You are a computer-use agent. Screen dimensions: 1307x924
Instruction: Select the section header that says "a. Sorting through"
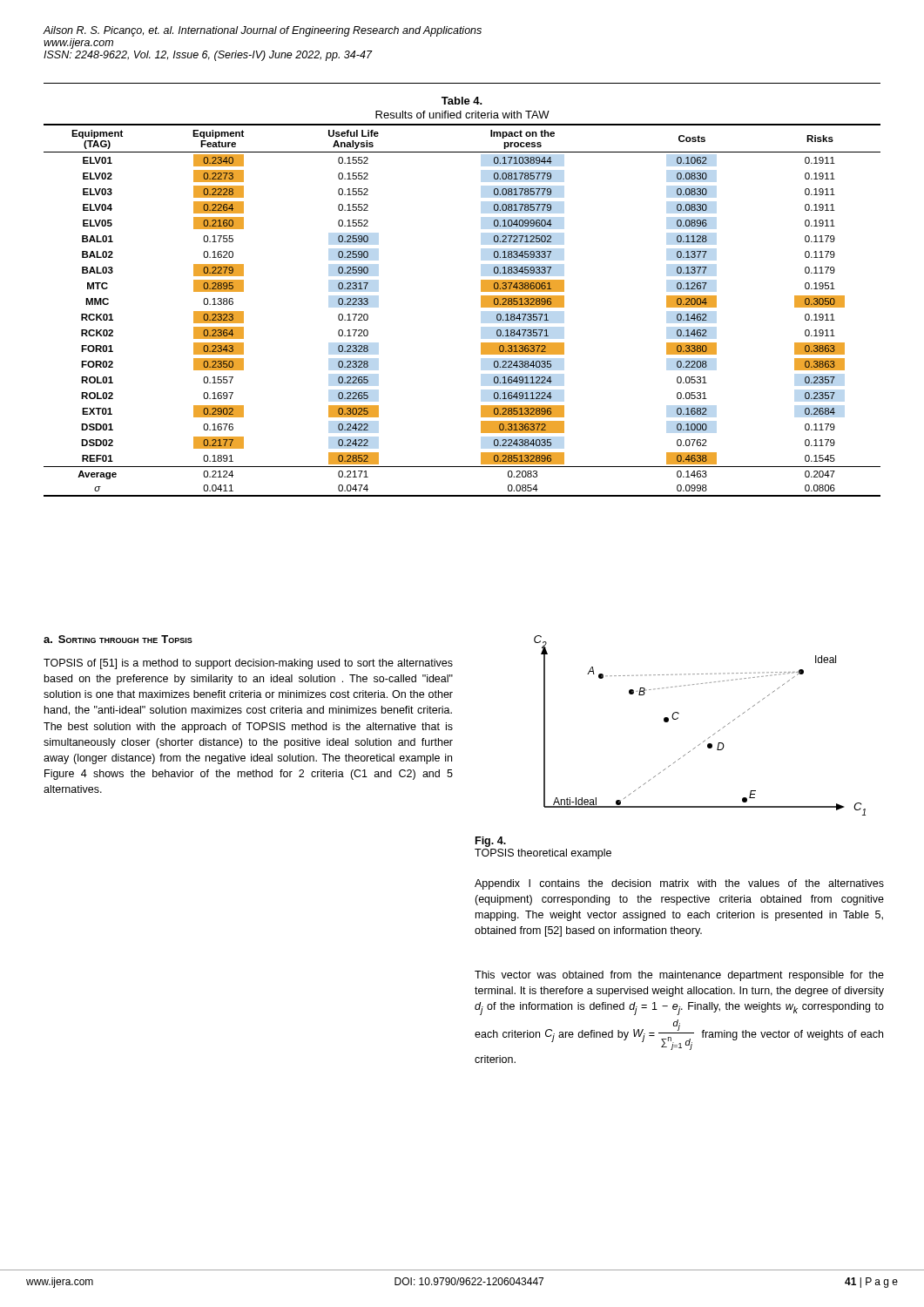[118, 639]
